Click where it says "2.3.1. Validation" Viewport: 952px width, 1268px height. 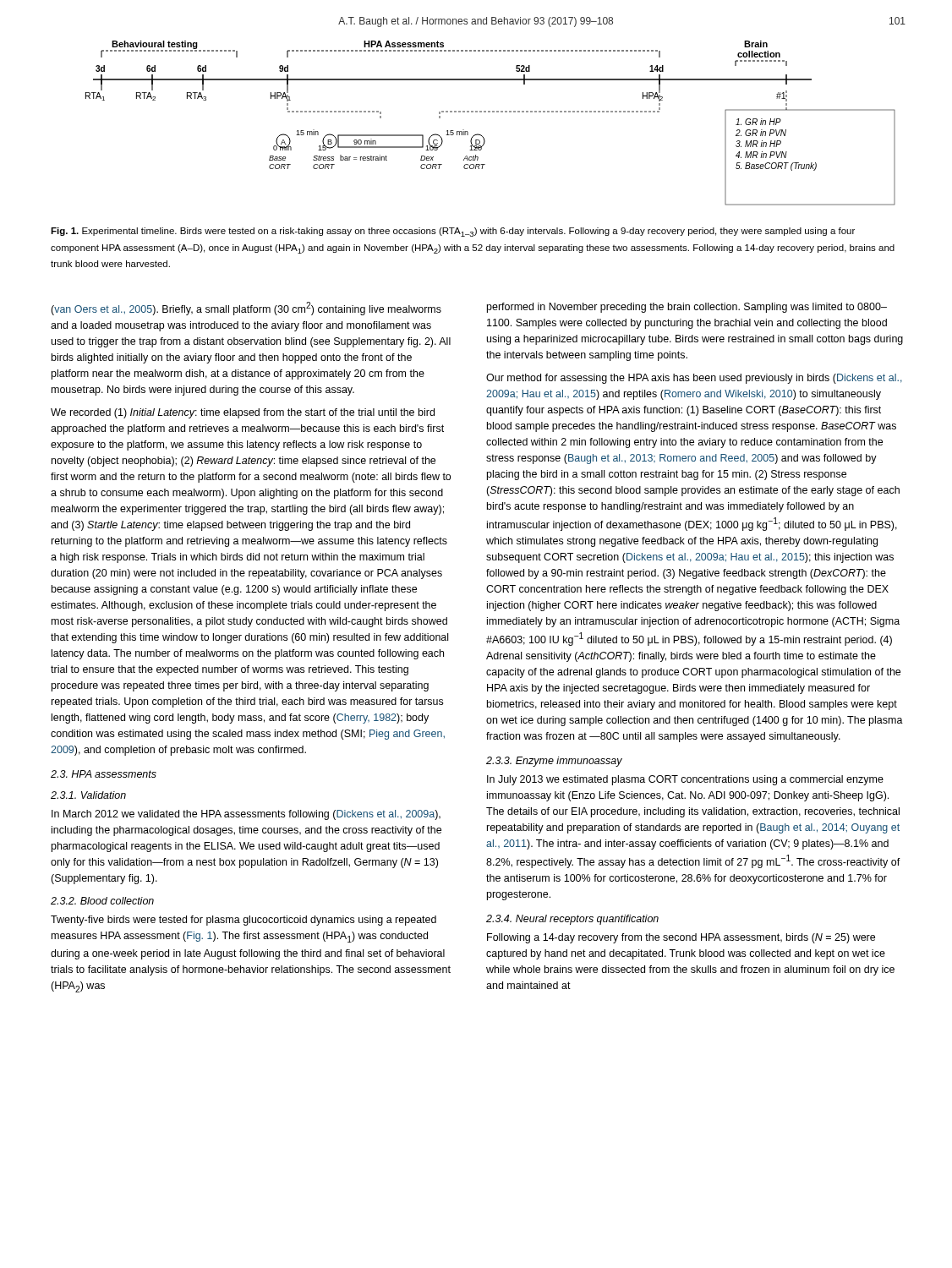click(88, 796)
